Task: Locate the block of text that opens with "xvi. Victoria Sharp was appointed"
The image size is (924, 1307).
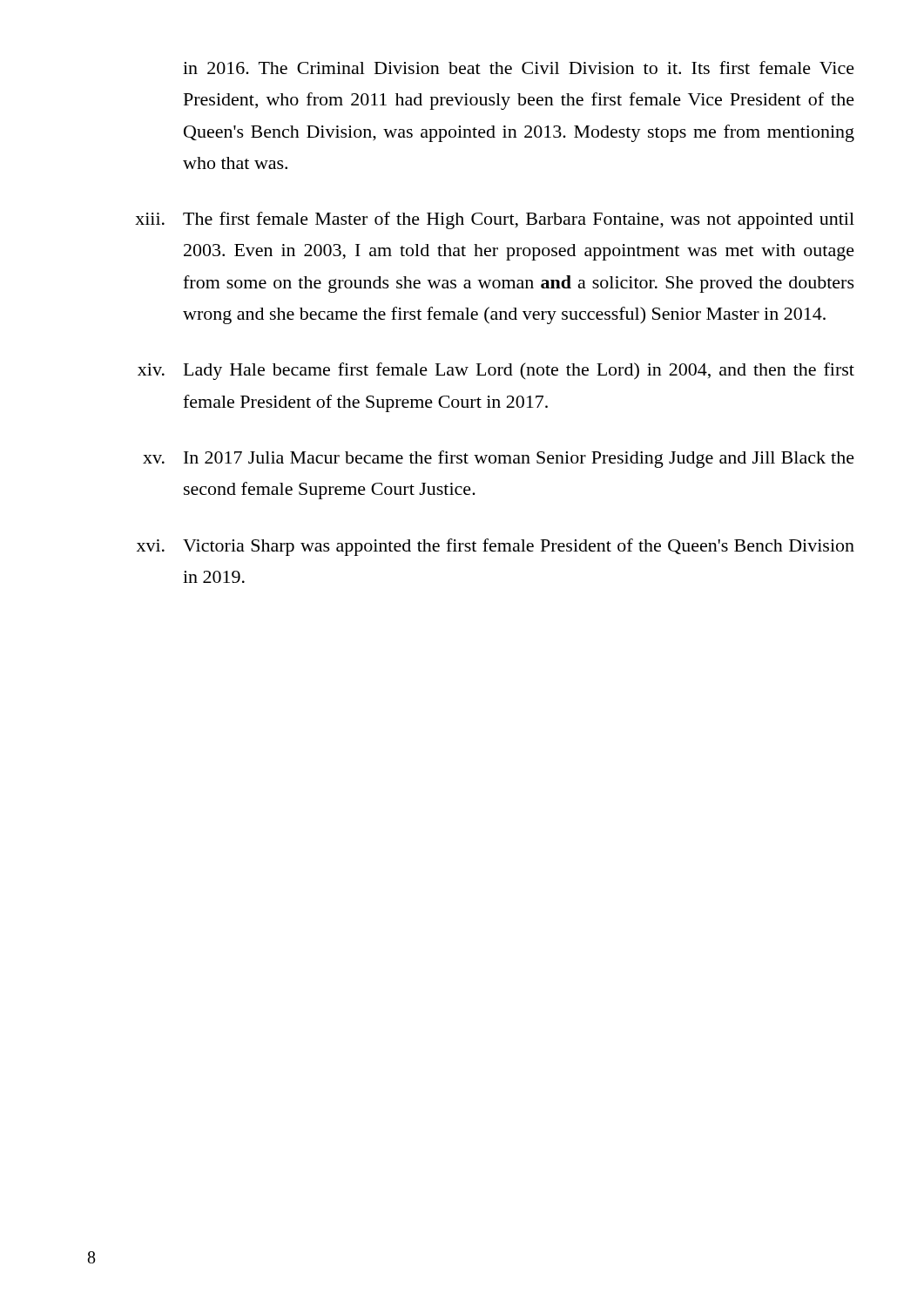Action: click(x=471, y=561)
